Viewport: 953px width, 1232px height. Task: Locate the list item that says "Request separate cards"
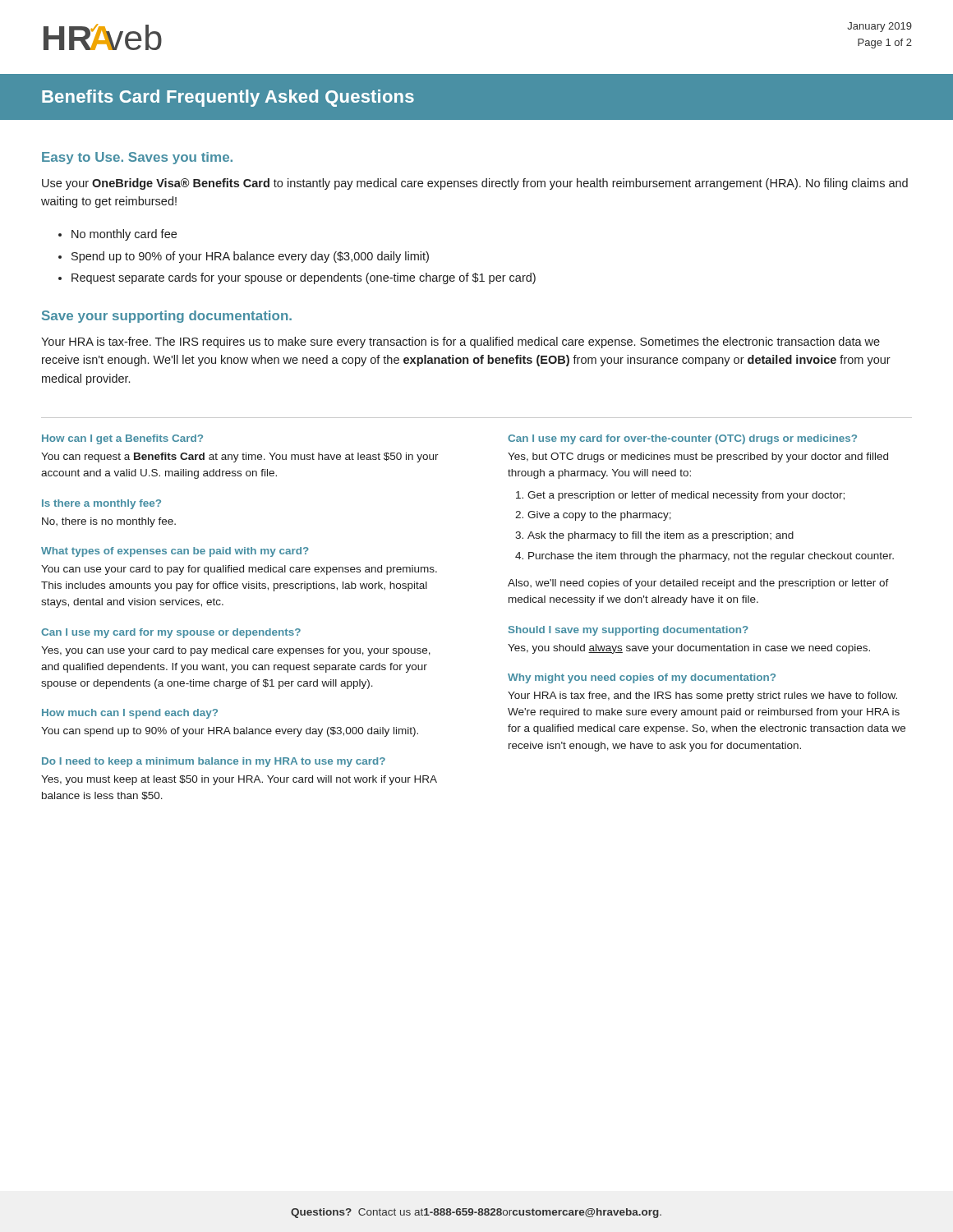click(x=303, y=278)
